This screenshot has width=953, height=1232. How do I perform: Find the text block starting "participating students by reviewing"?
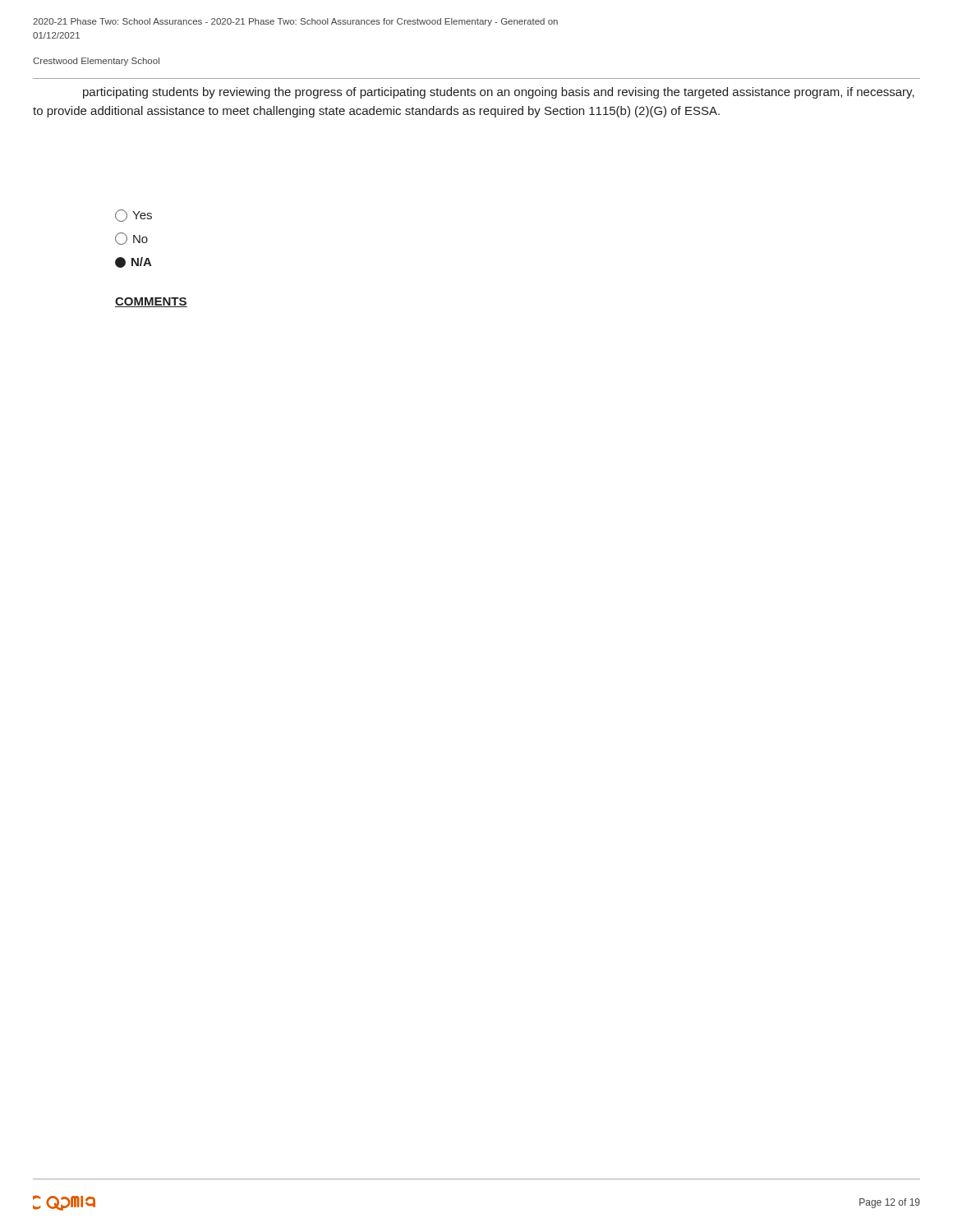pyautogui.click(x=476, y=101)
